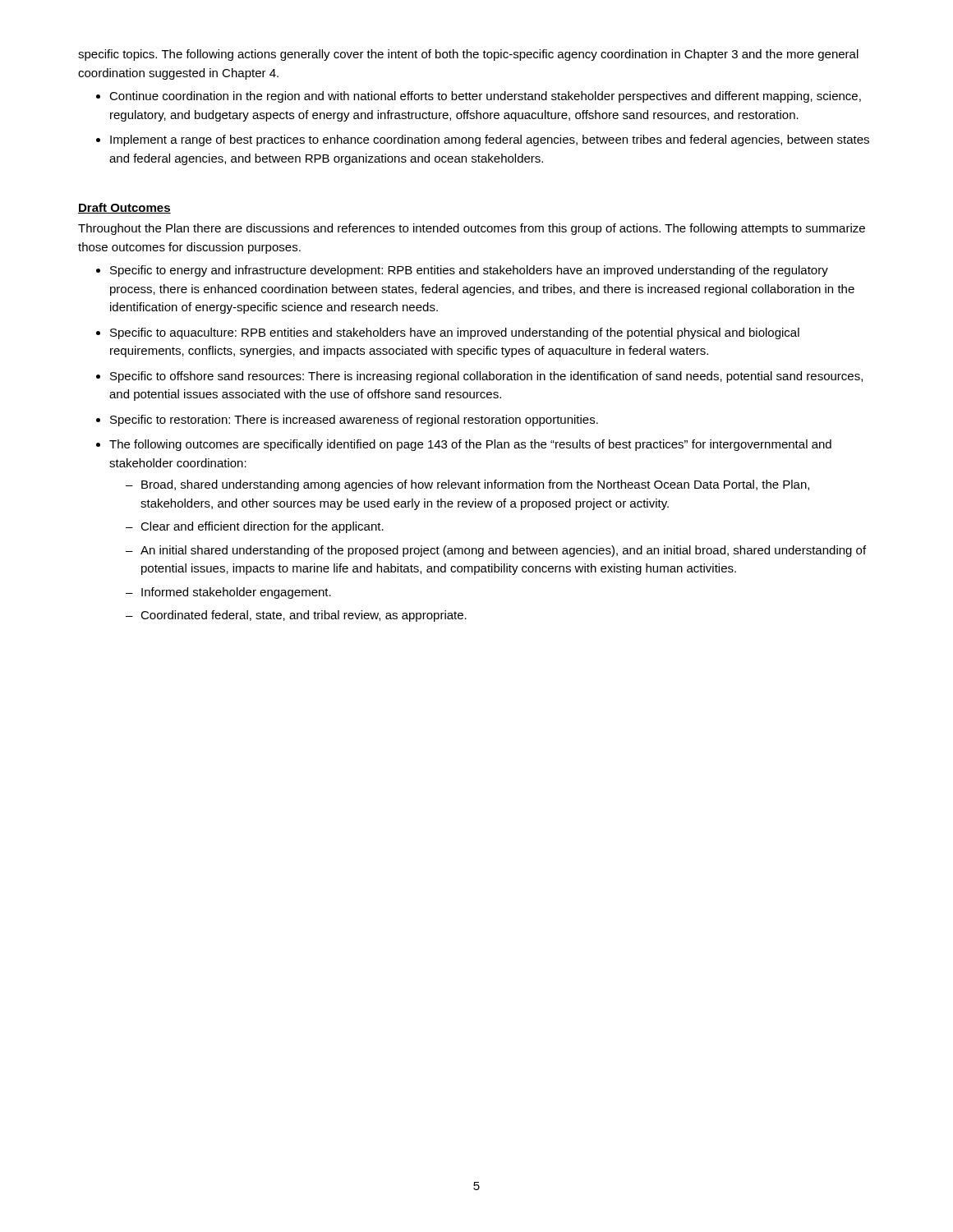Screen dimensions: 1232x953
Task: Locate the block of text that opens with "Specific to offshore sand resources: There is"
Action: (487, 385)
